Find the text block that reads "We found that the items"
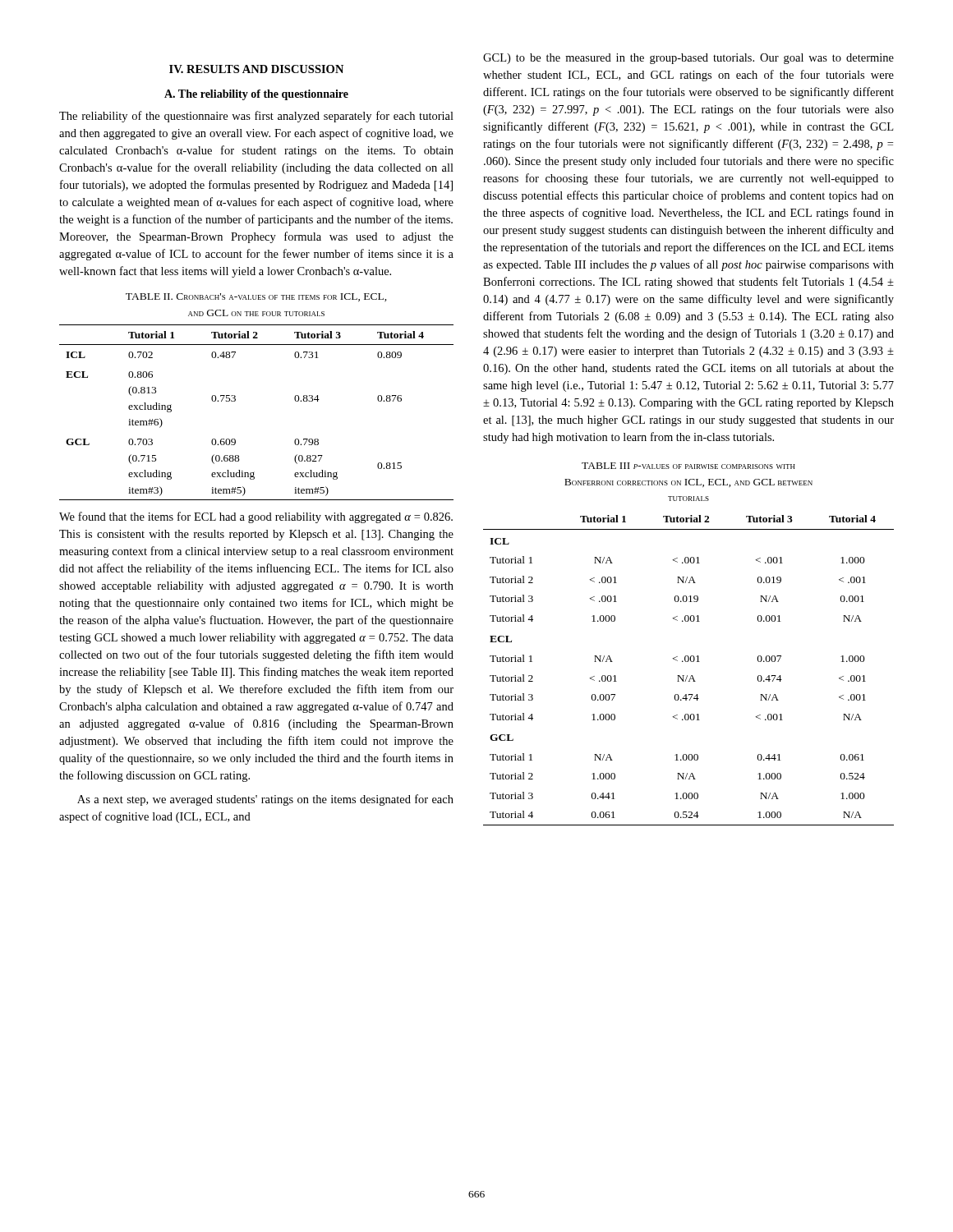Viewport: 953px width, 1232px height. [256, 667]
